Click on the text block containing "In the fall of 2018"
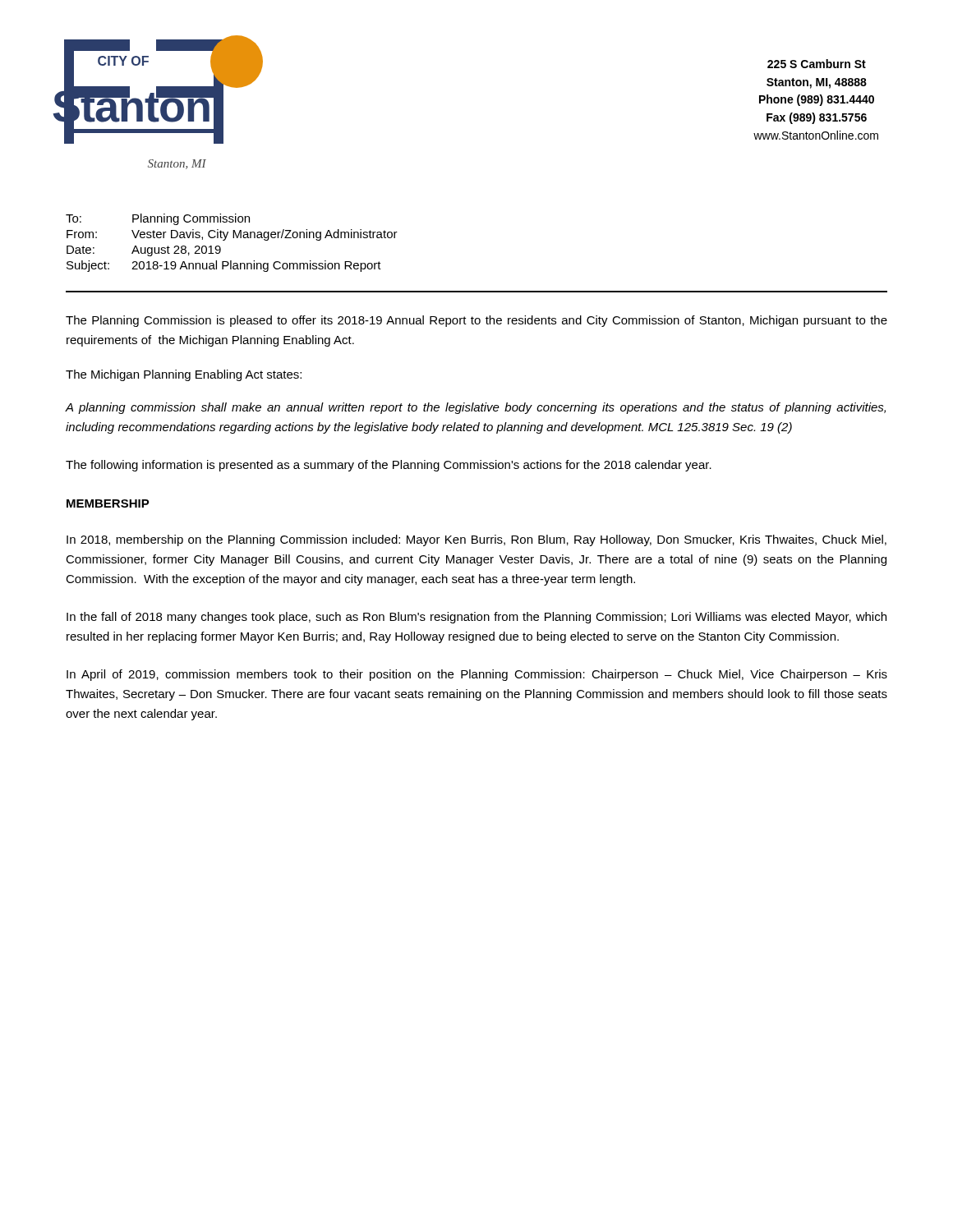This screenshot has width=953, height=1232. 476,626
